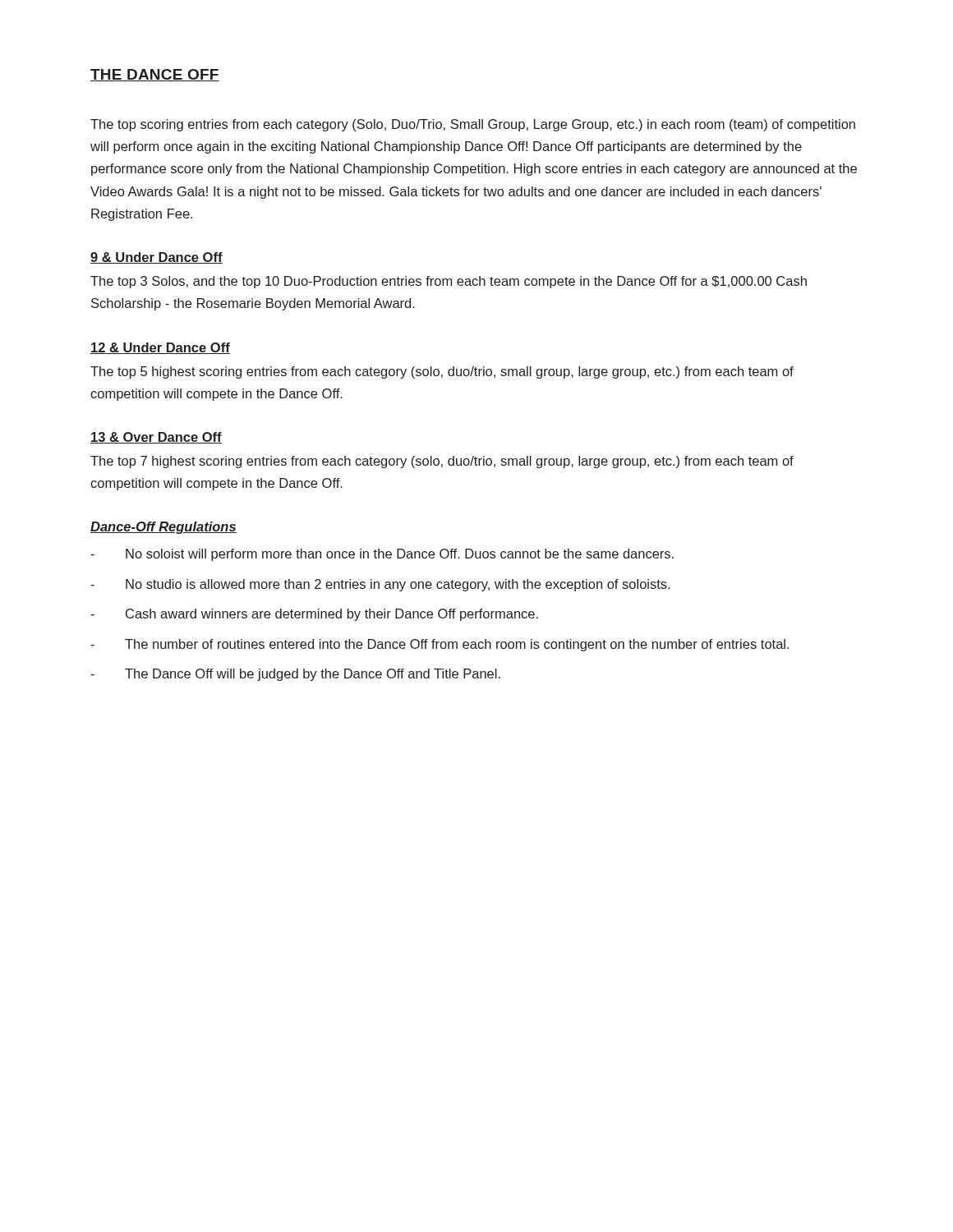The height and width of the screenshot is (1232, 953).
Task: Click the passage that begins "The top 7"
Action: pyautogui.click(x=442, y=472)
